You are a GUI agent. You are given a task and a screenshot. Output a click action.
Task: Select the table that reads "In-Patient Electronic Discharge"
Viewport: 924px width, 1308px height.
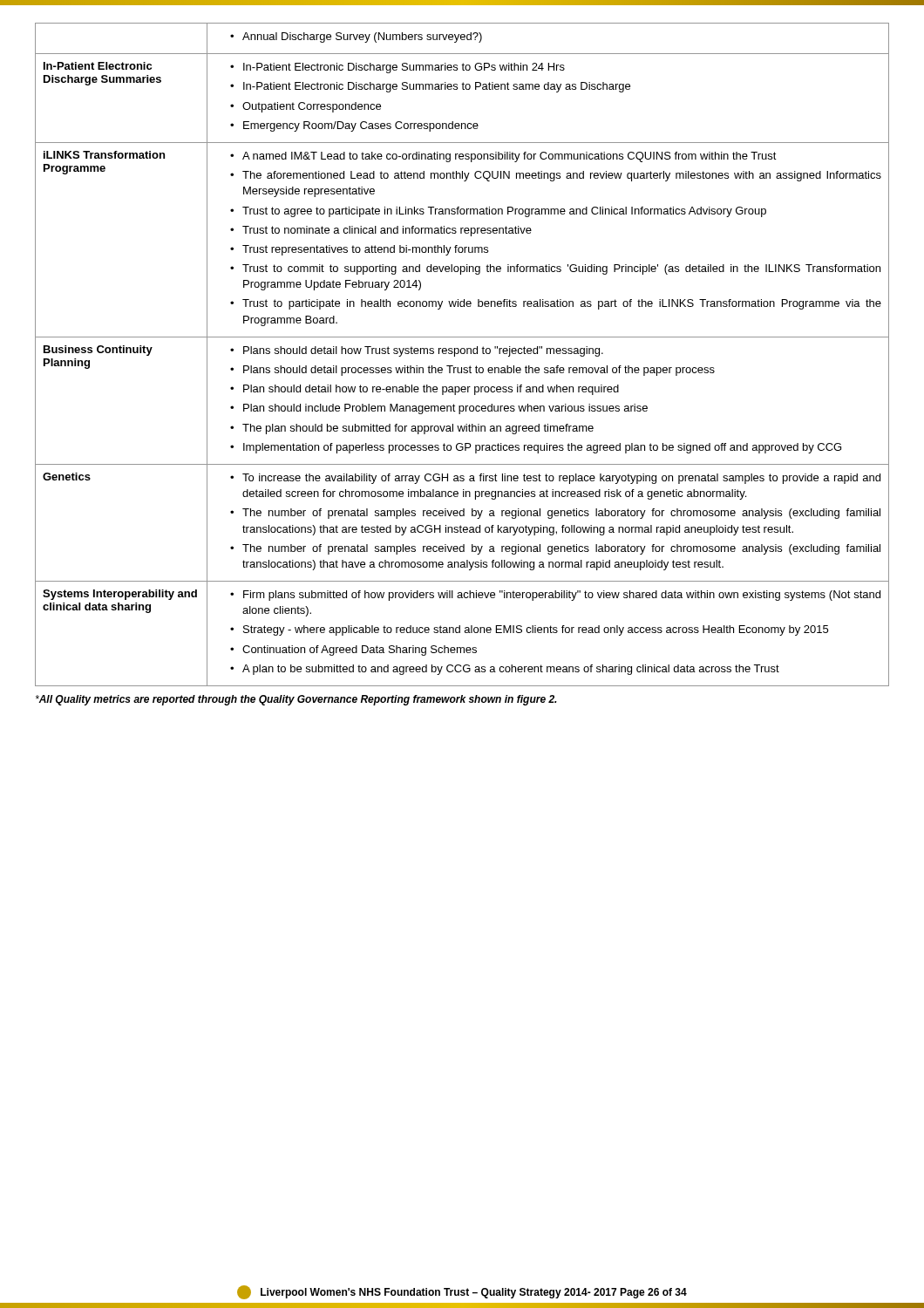[x=462, y=354]
